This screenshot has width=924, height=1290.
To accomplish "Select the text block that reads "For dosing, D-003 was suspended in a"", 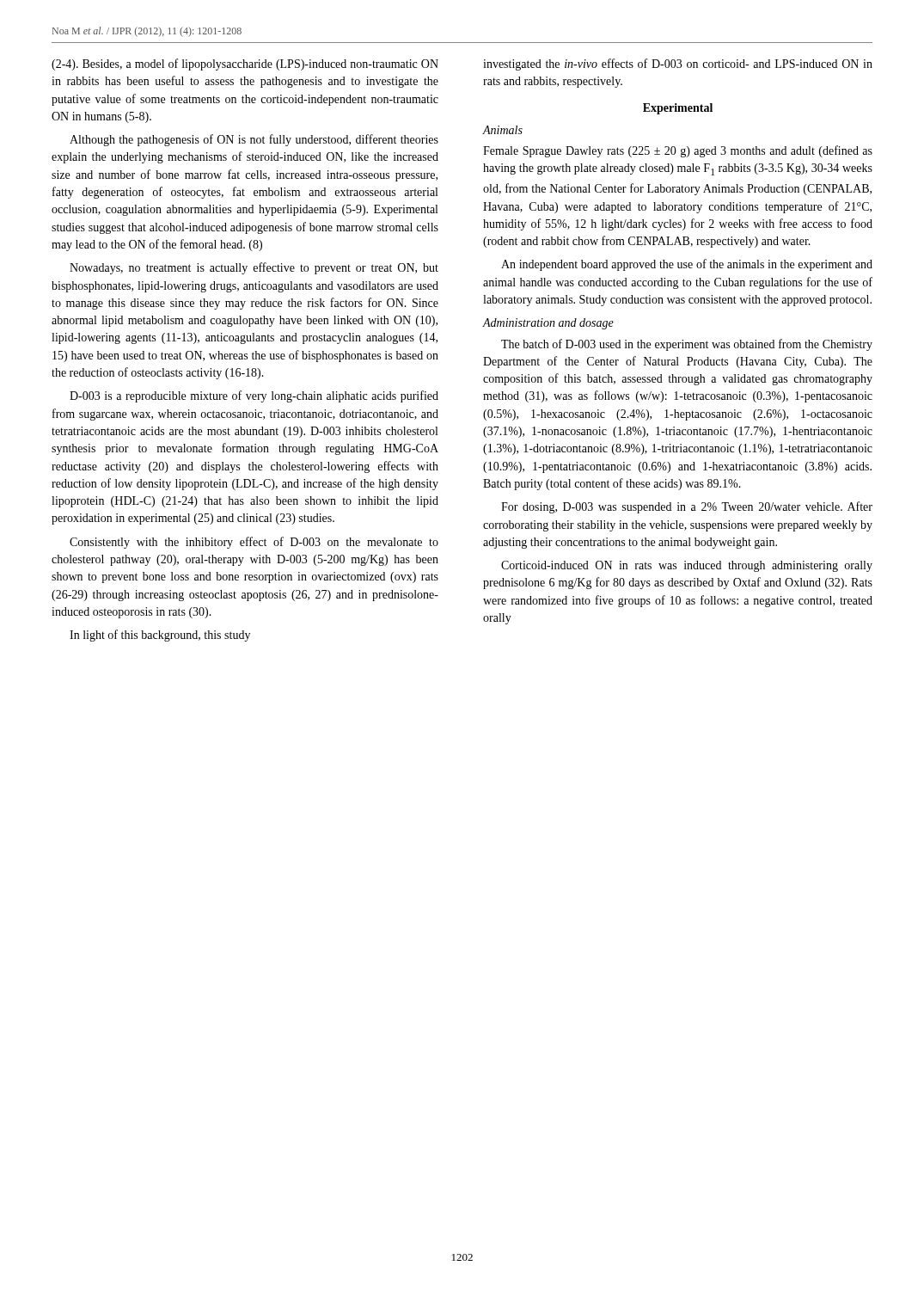I will (678, 525).
